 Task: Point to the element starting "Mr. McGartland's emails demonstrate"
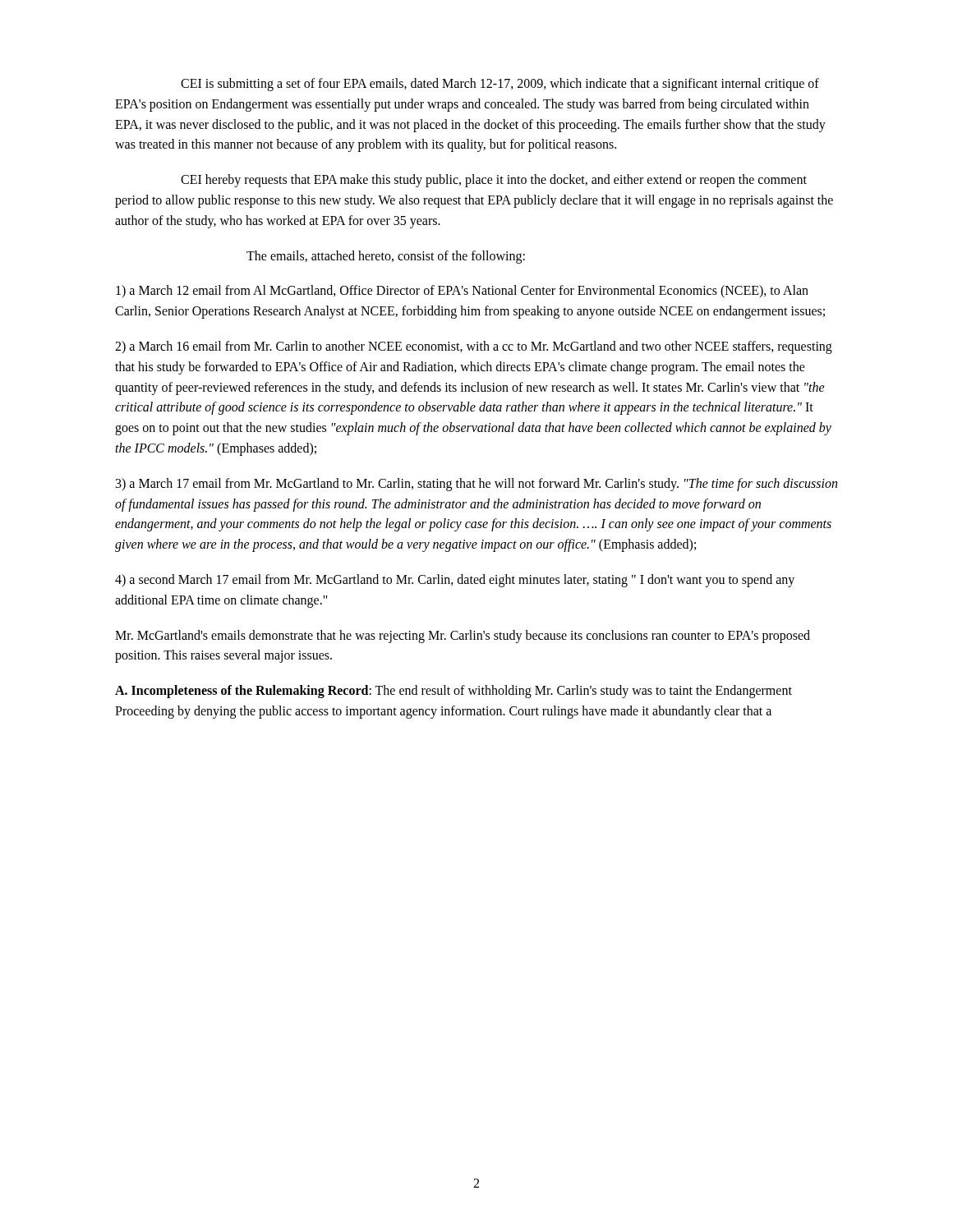pyautogui.click(x=476, y=646)
